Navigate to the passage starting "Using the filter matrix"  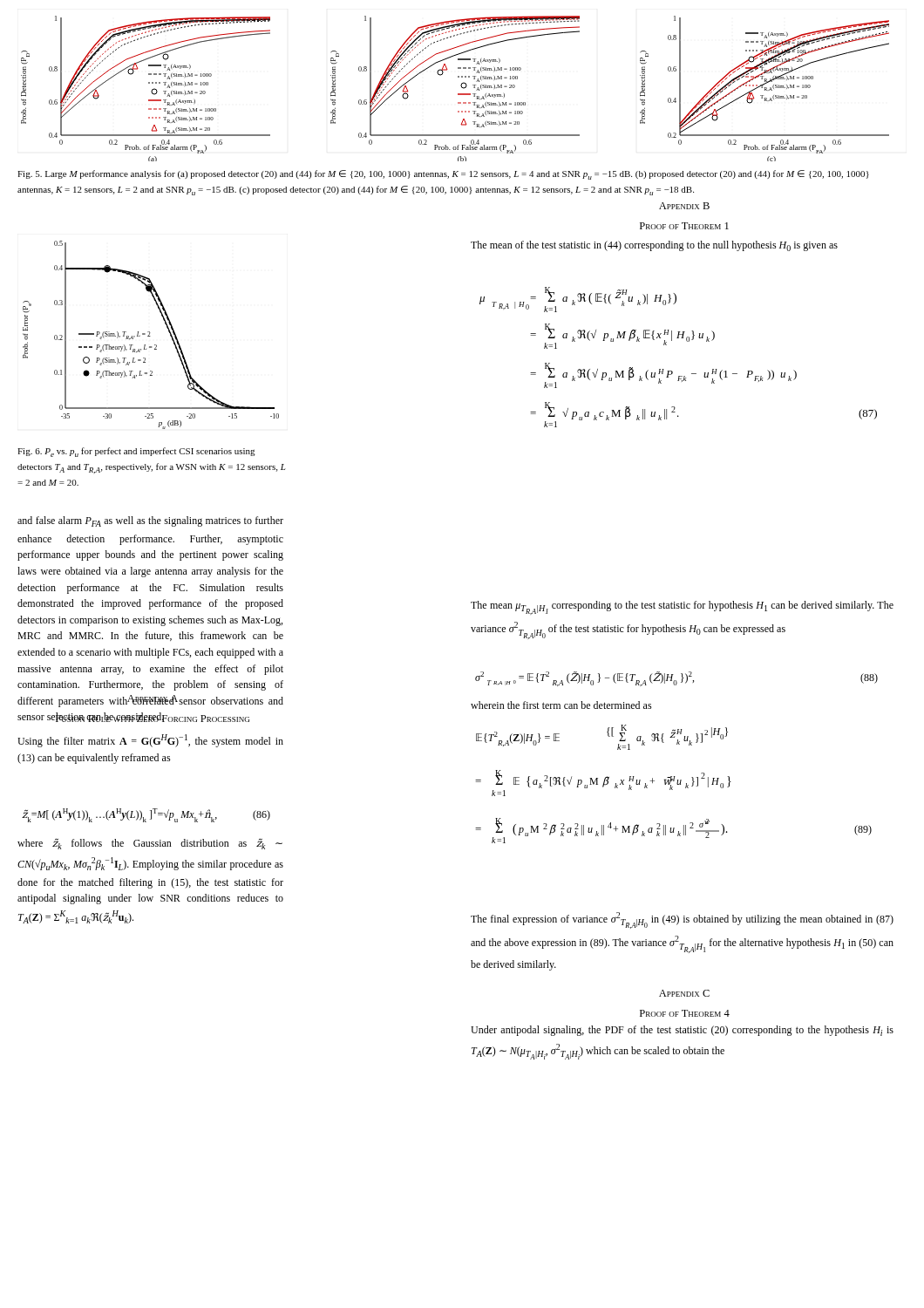[x=150, y=748]
